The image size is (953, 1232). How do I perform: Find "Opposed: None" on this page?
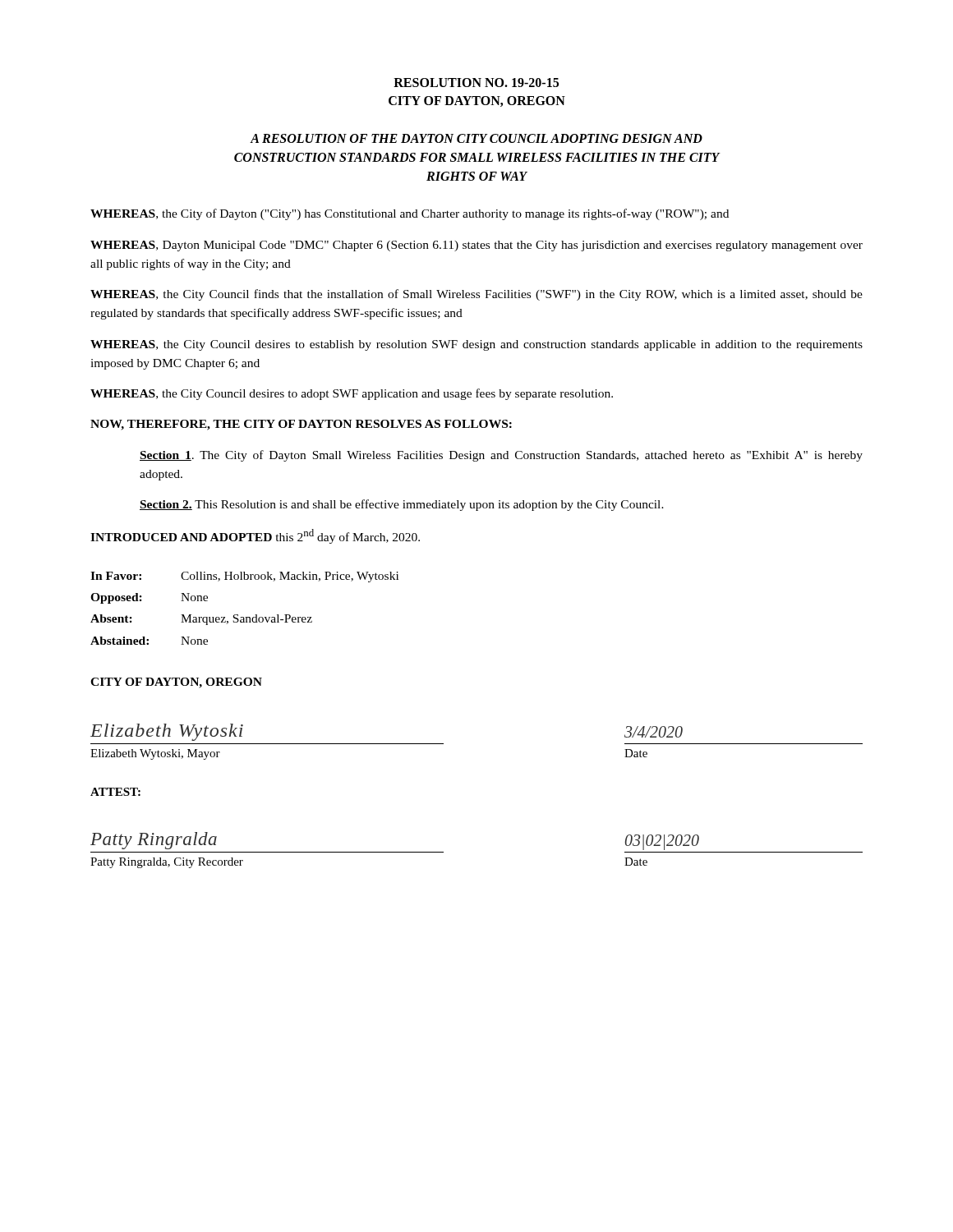click(x=149, y=597)
